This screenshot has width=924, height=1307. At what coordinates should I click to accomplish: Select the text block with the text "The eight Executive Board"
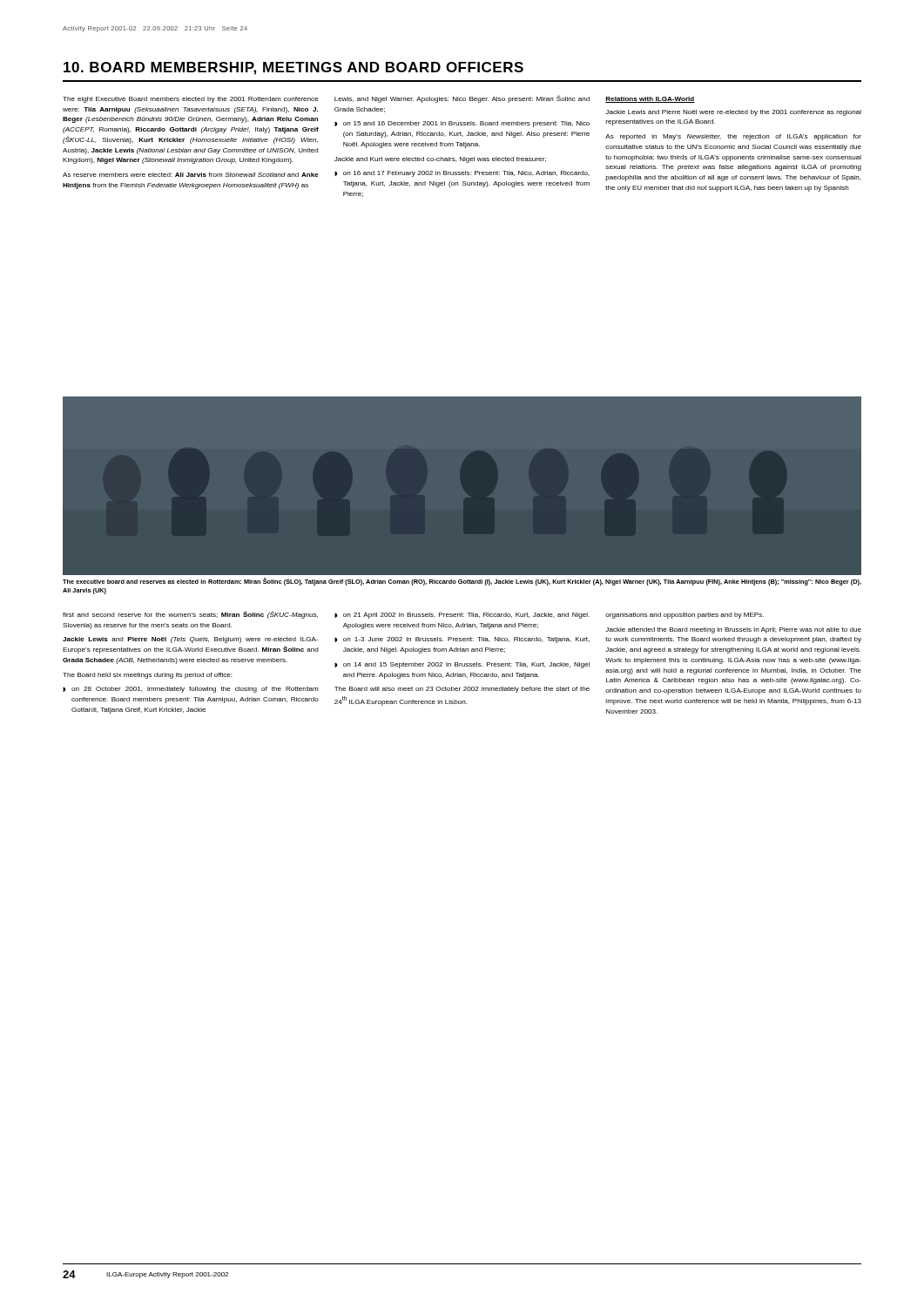pos(191,142)
